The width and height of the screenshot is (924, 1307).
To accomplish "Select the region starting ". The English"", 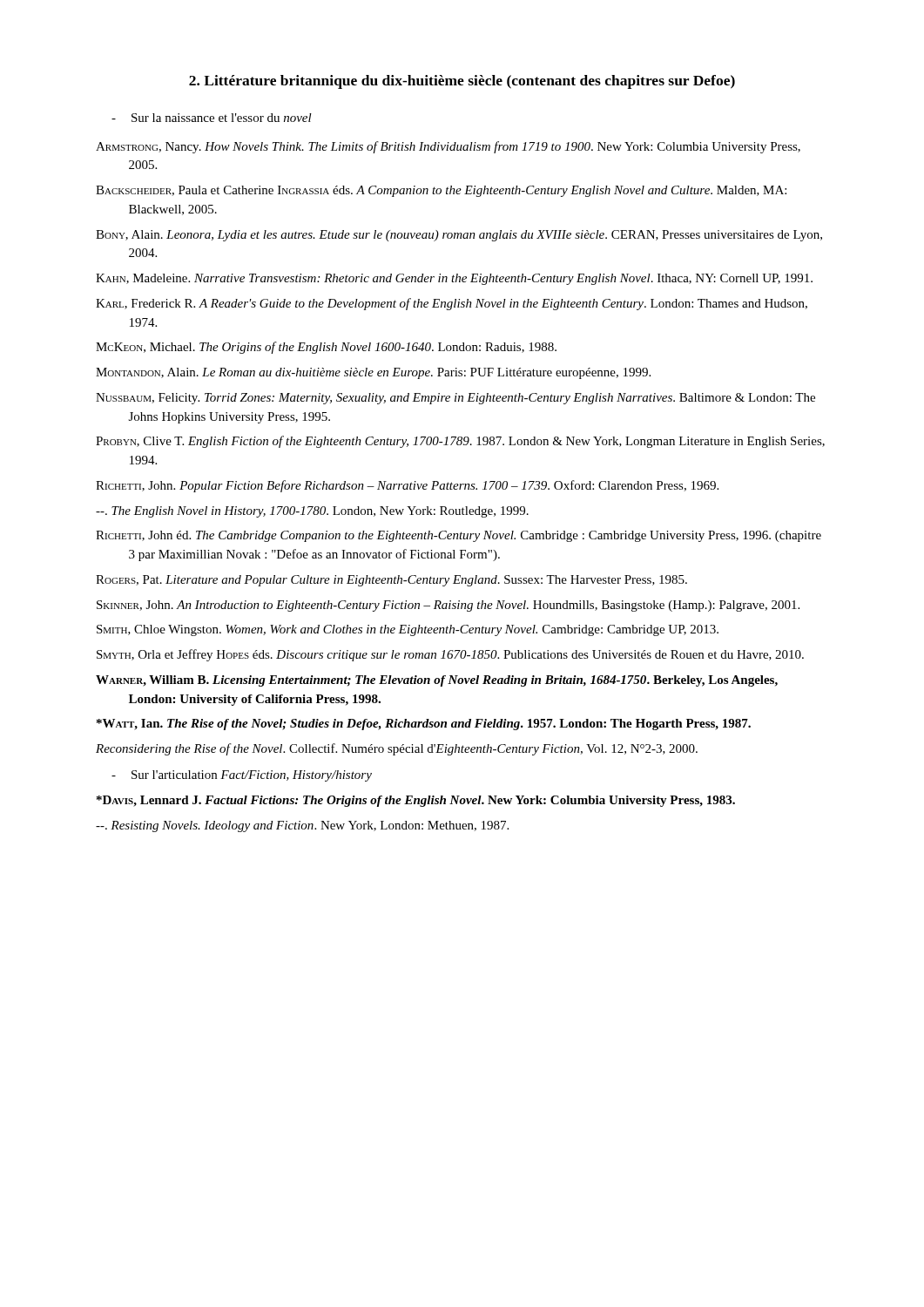I will coord(312,510).
